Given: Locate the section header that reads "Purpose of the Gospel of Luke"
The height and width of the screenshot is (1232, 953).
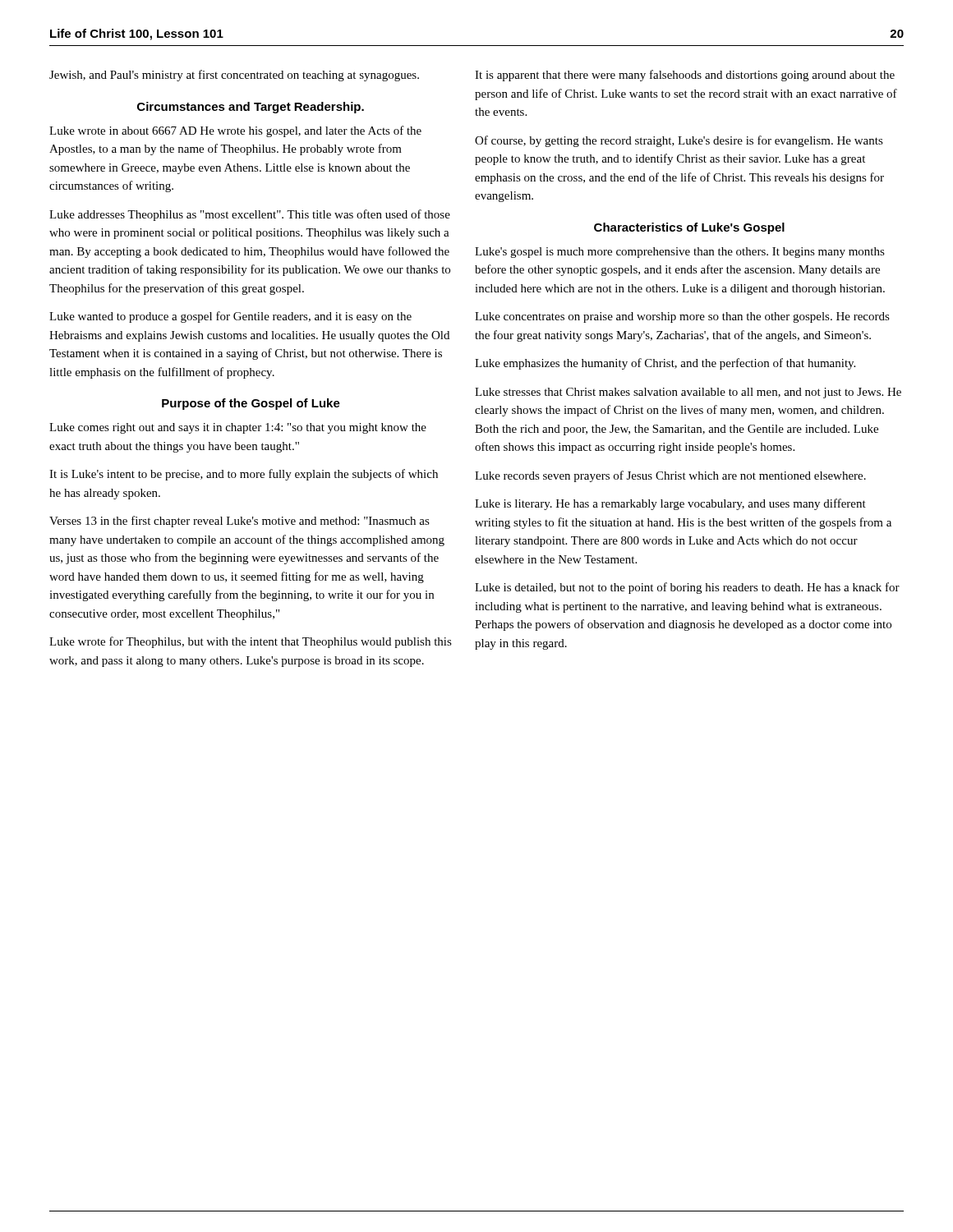Looking at the screenshot, I should coord(251,403).
